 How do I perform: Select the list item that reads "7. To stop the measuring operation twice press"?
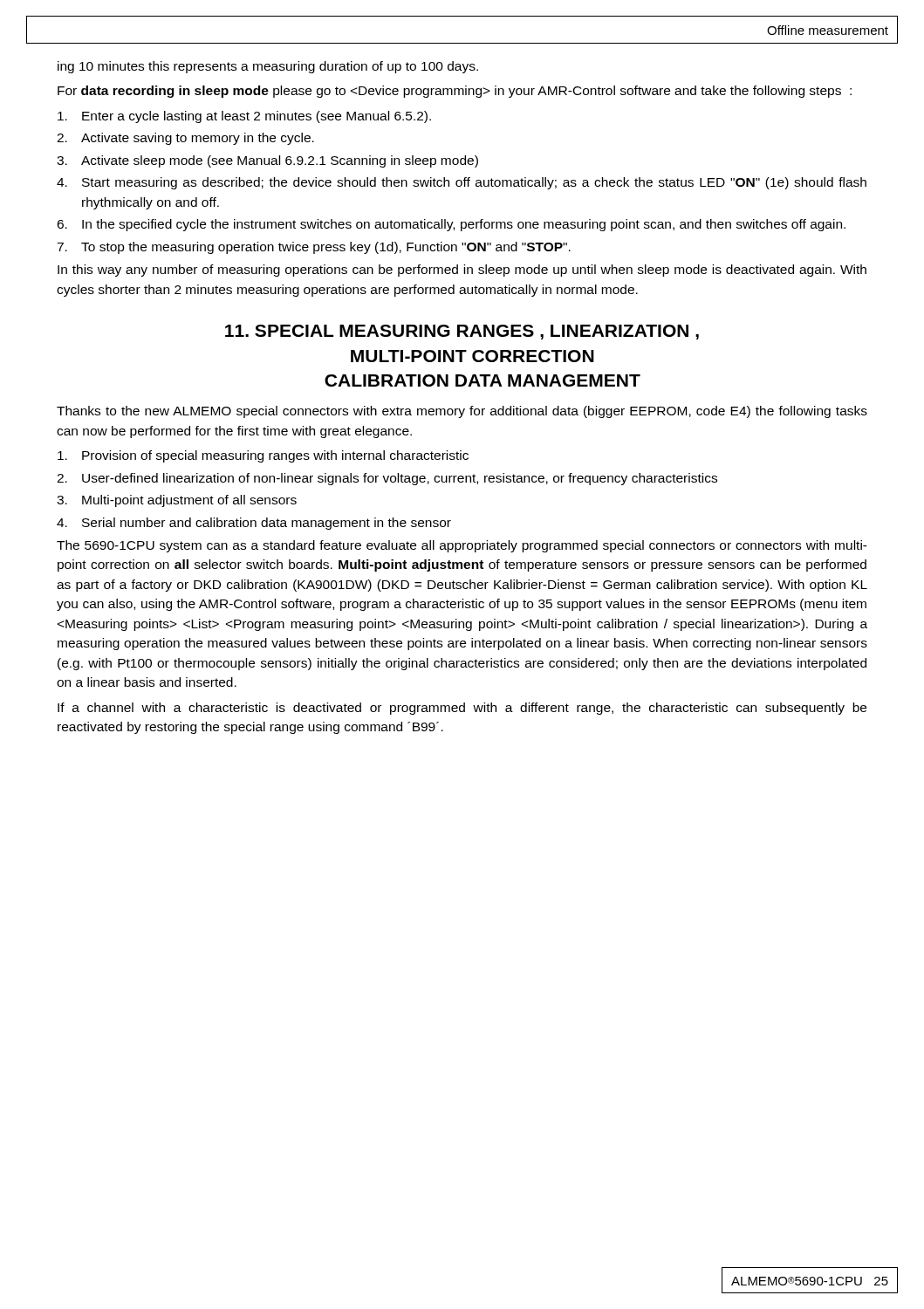[x=462, y=247]
